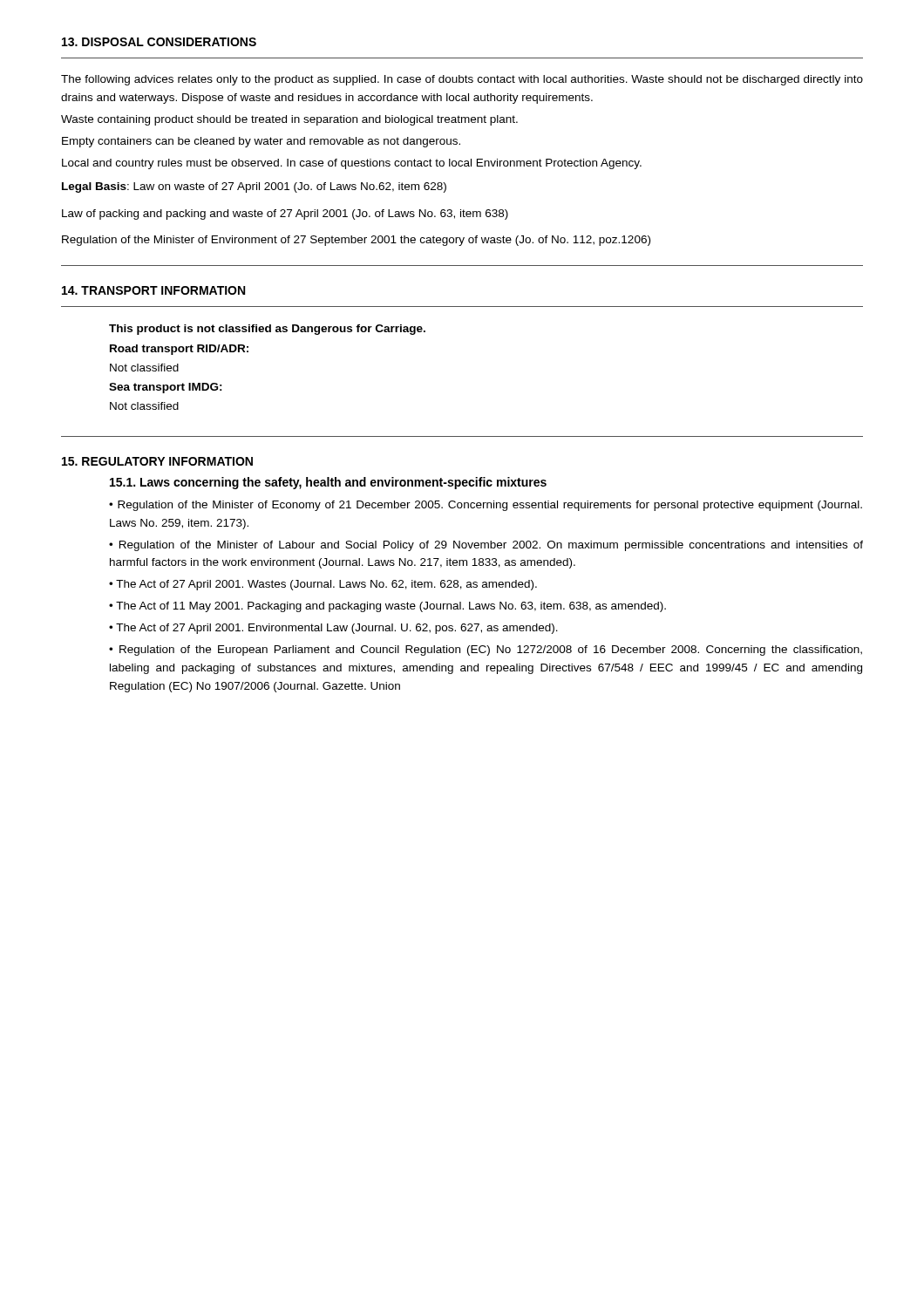Select the section header with the text "15.1. Laws concerning the safety,"
The height and width of the screenshot is (1308, 924).
(328, 482)
